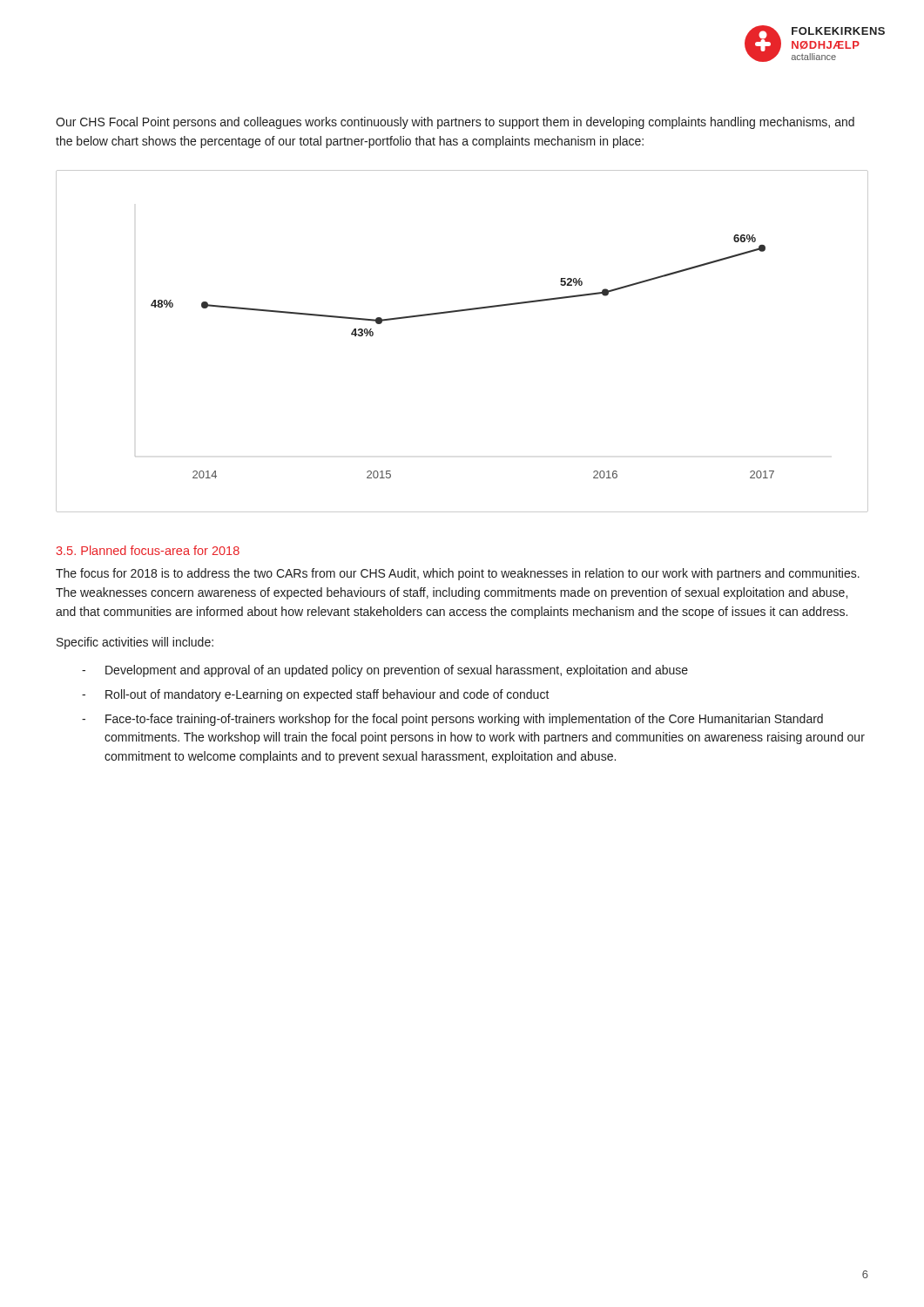Find the list item containing "- Face-to-face training-of-trainers workshop for the focal point"
The image size is (924, 1307).
pyautogui.click(x=475, y=738)
